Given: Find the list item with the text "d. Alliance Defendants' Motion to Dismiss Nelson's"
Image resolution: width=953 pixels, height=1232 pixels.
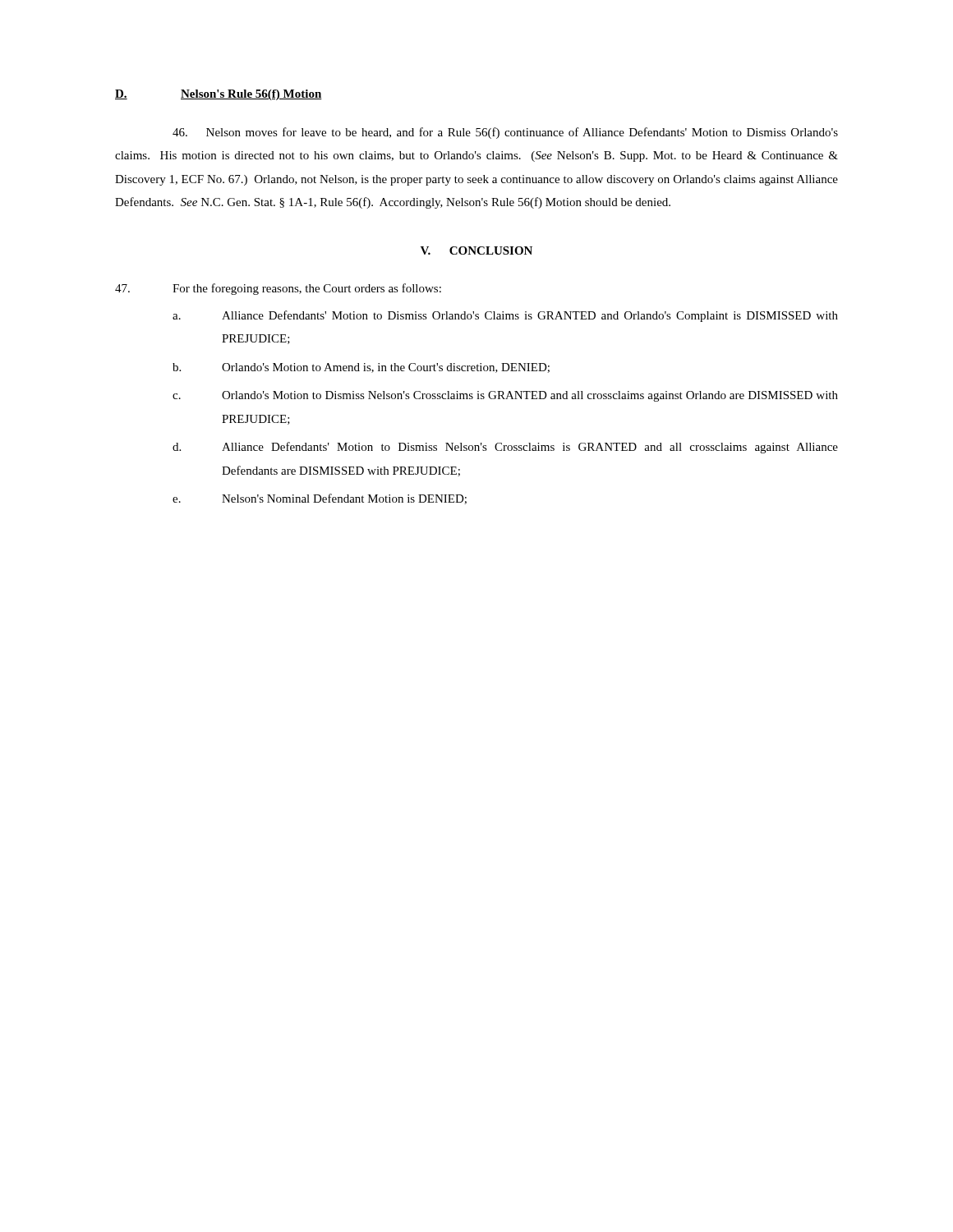Looking at the screenshot, I should pos(505,459).
